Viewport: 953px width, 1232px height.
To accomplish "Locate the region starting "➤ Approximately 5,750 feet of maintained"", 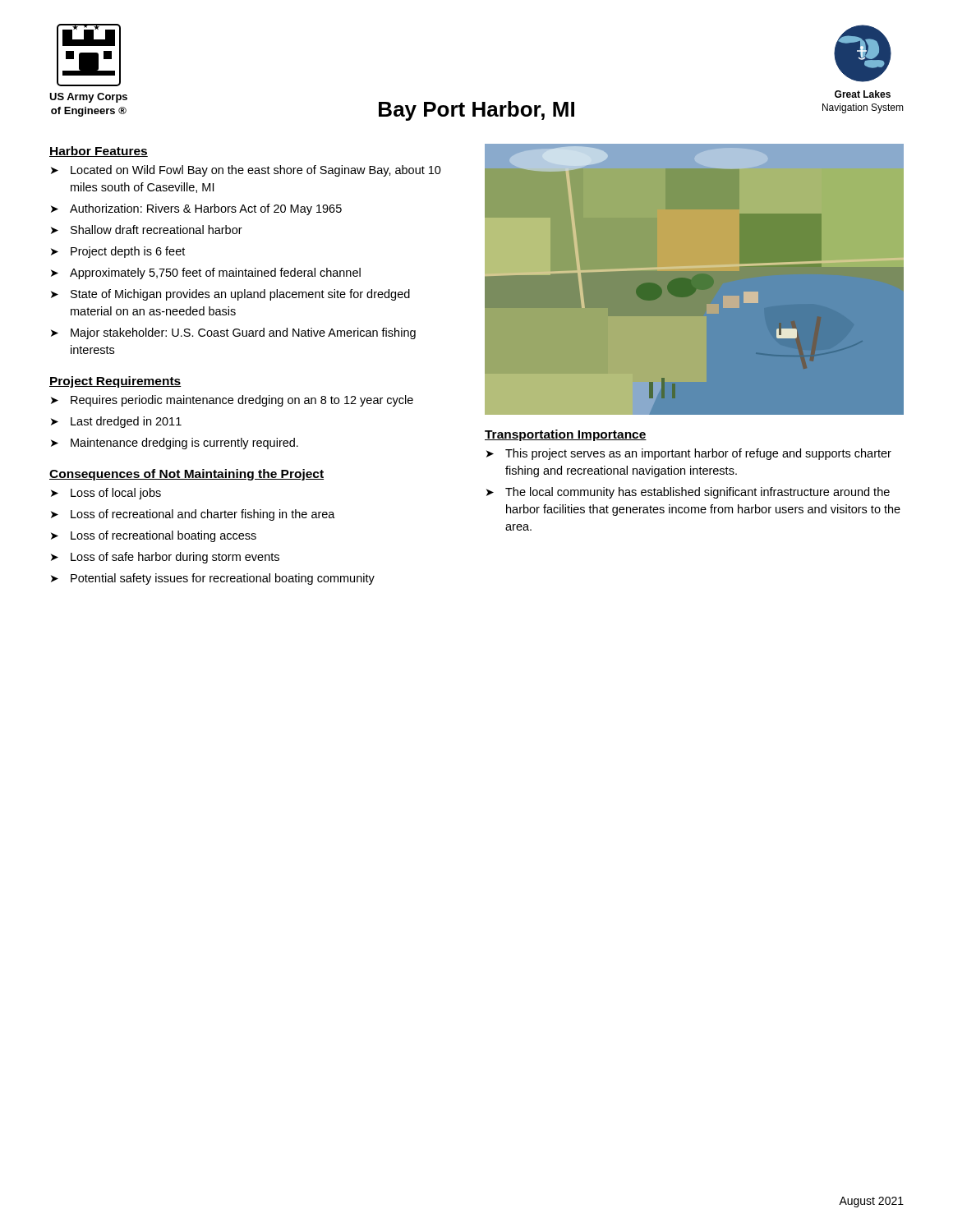I will tap(251, 273).
